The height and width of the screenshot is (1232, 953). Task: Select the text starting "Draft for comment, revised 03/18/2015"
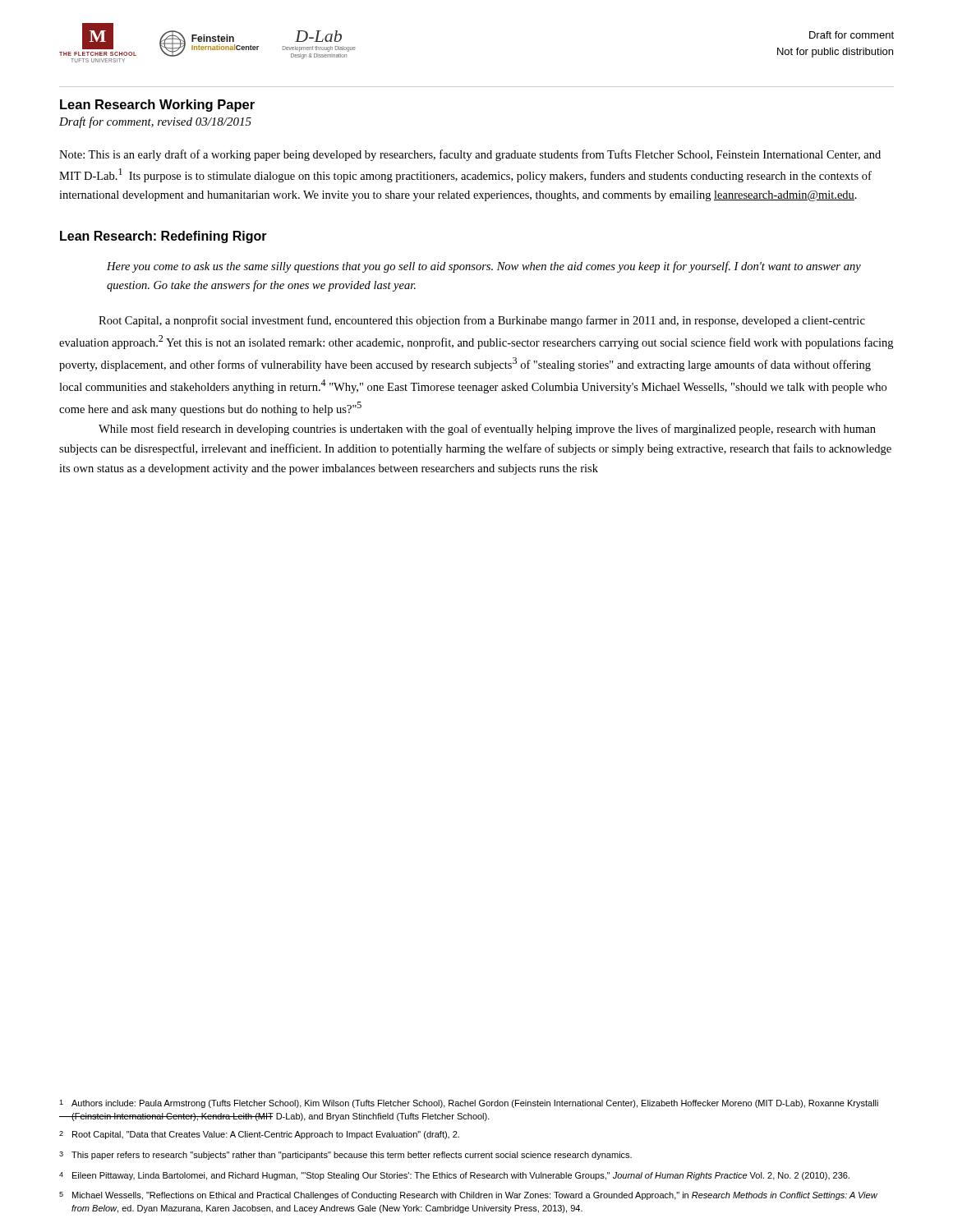click(155, 122)
